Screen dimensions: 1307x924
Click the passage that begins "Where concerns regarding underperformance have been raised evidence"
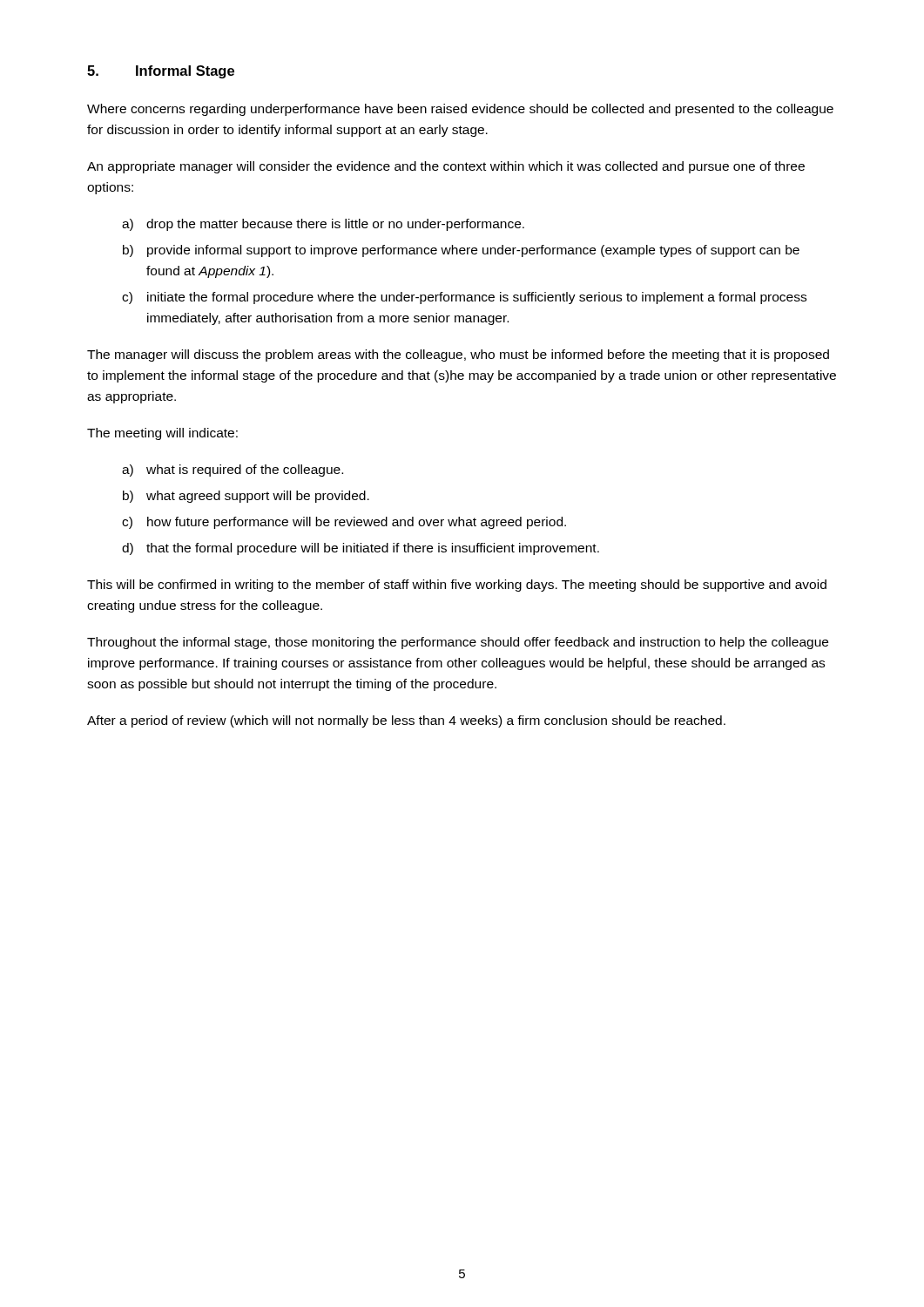(x=460, y=119)
